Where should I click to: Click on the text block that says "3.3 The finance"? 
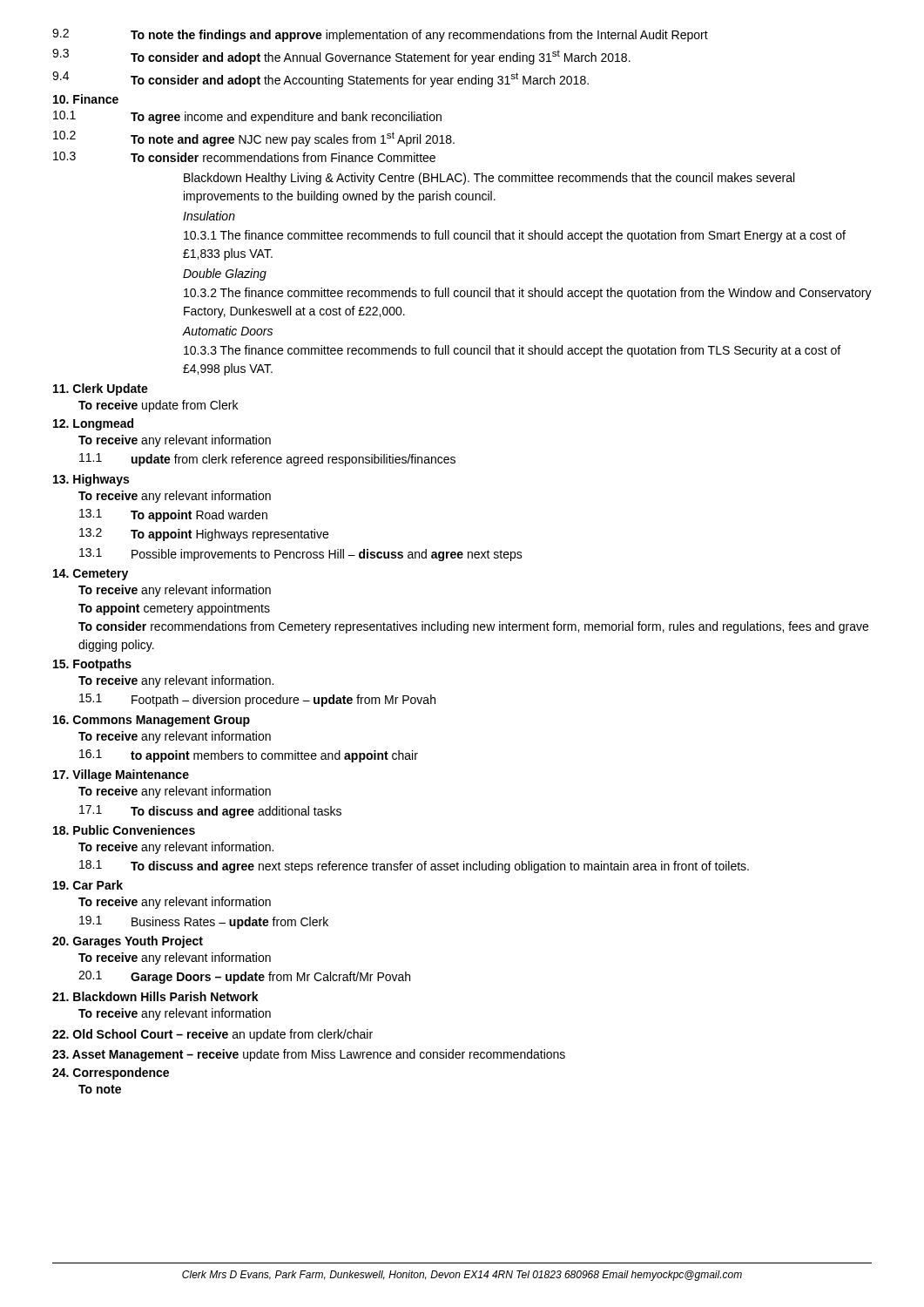point(512,359)
